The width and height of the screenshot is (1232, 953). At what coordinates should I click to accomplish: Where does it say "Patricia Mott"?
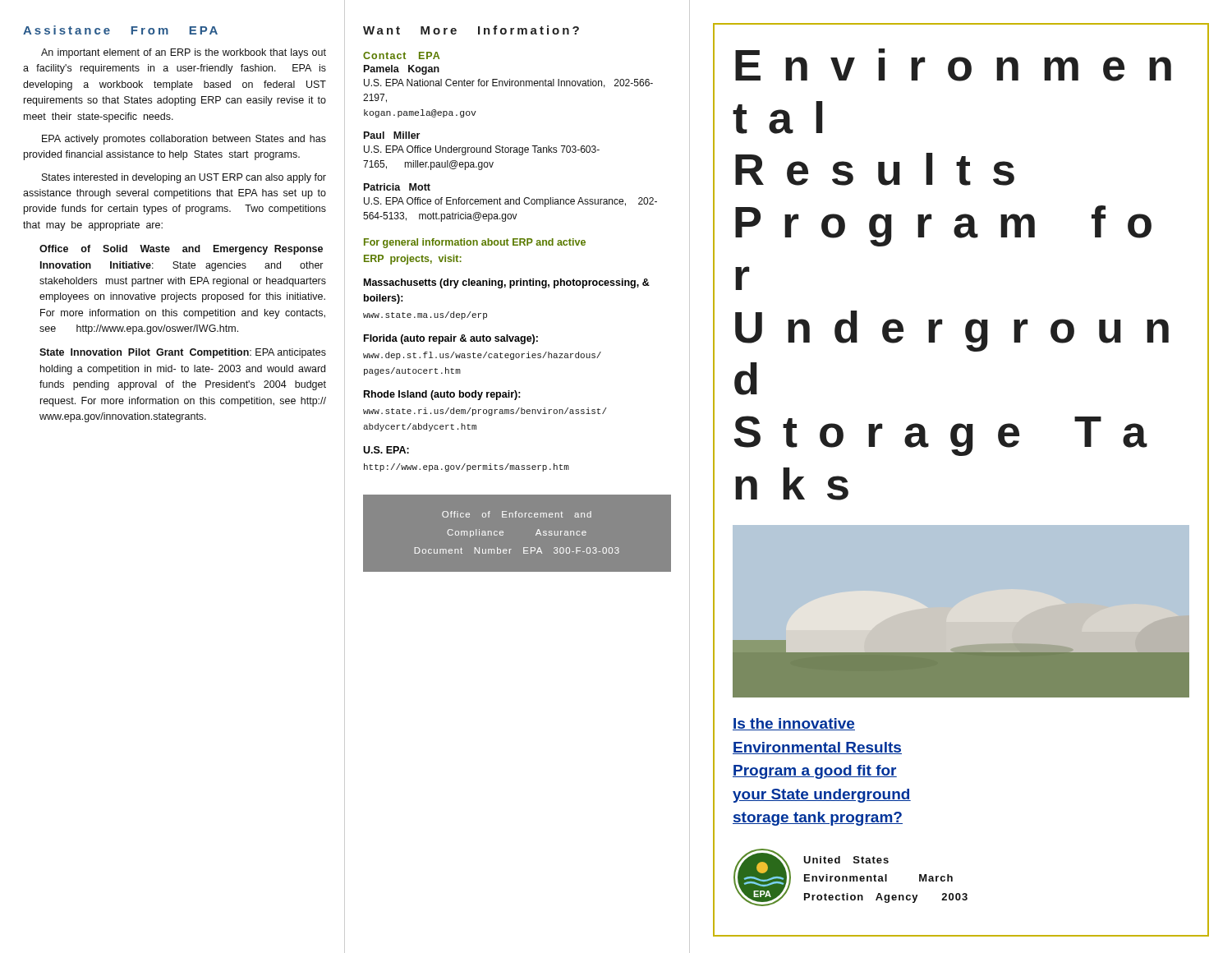click(x=397, y=188)
